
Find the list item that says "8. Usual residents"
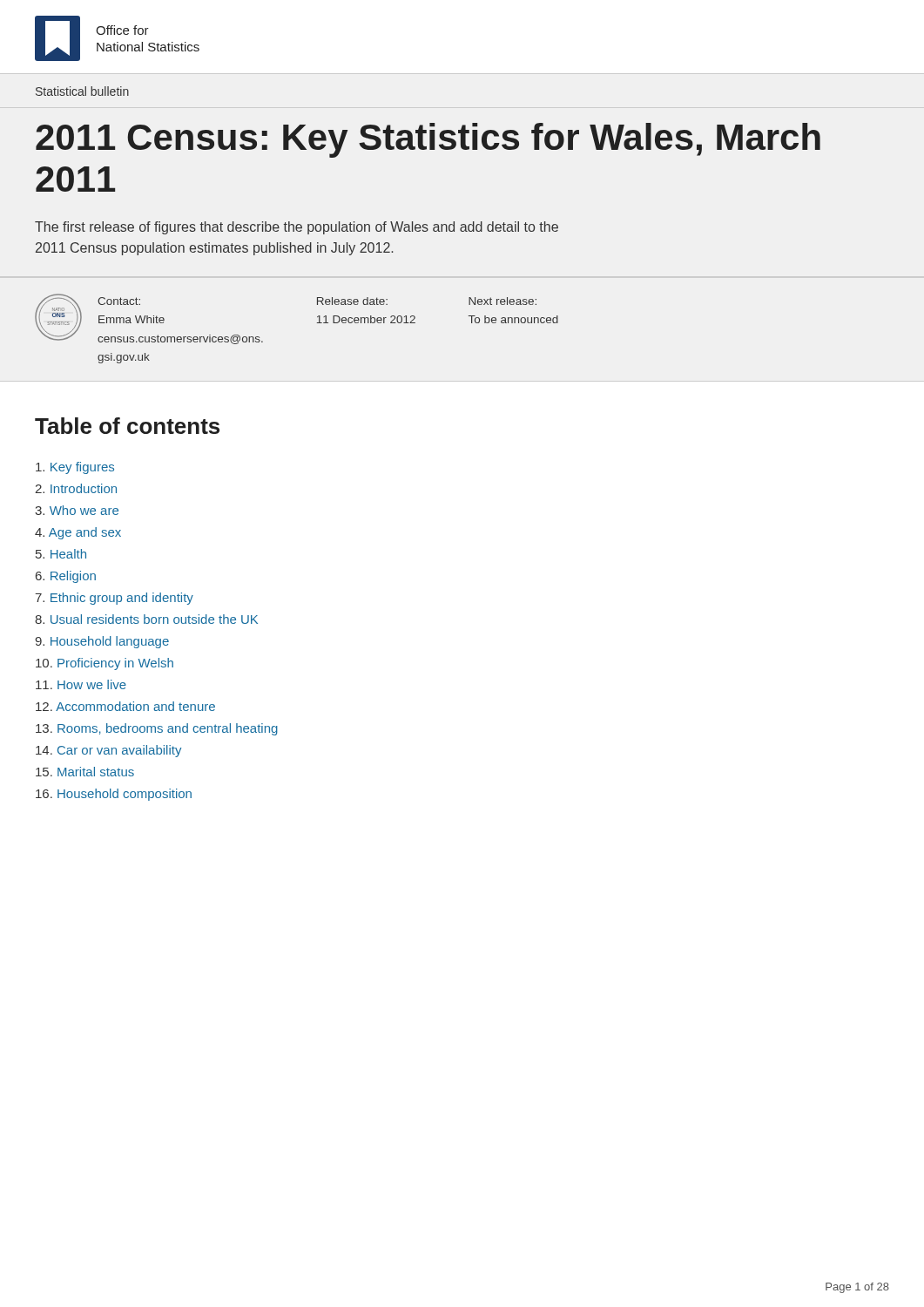coord(147,619)
